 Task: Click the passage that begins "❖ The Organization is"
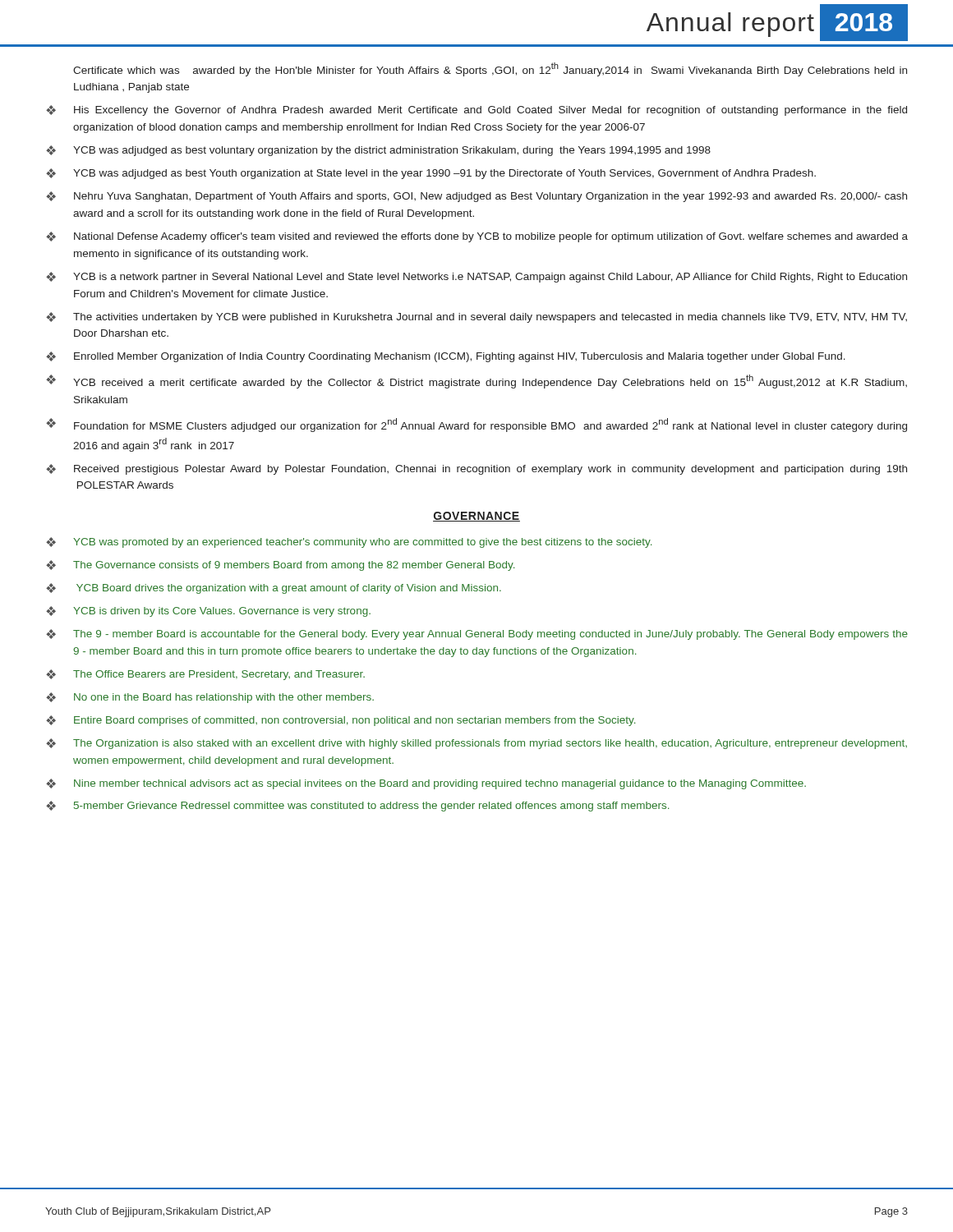pos(476,752)
